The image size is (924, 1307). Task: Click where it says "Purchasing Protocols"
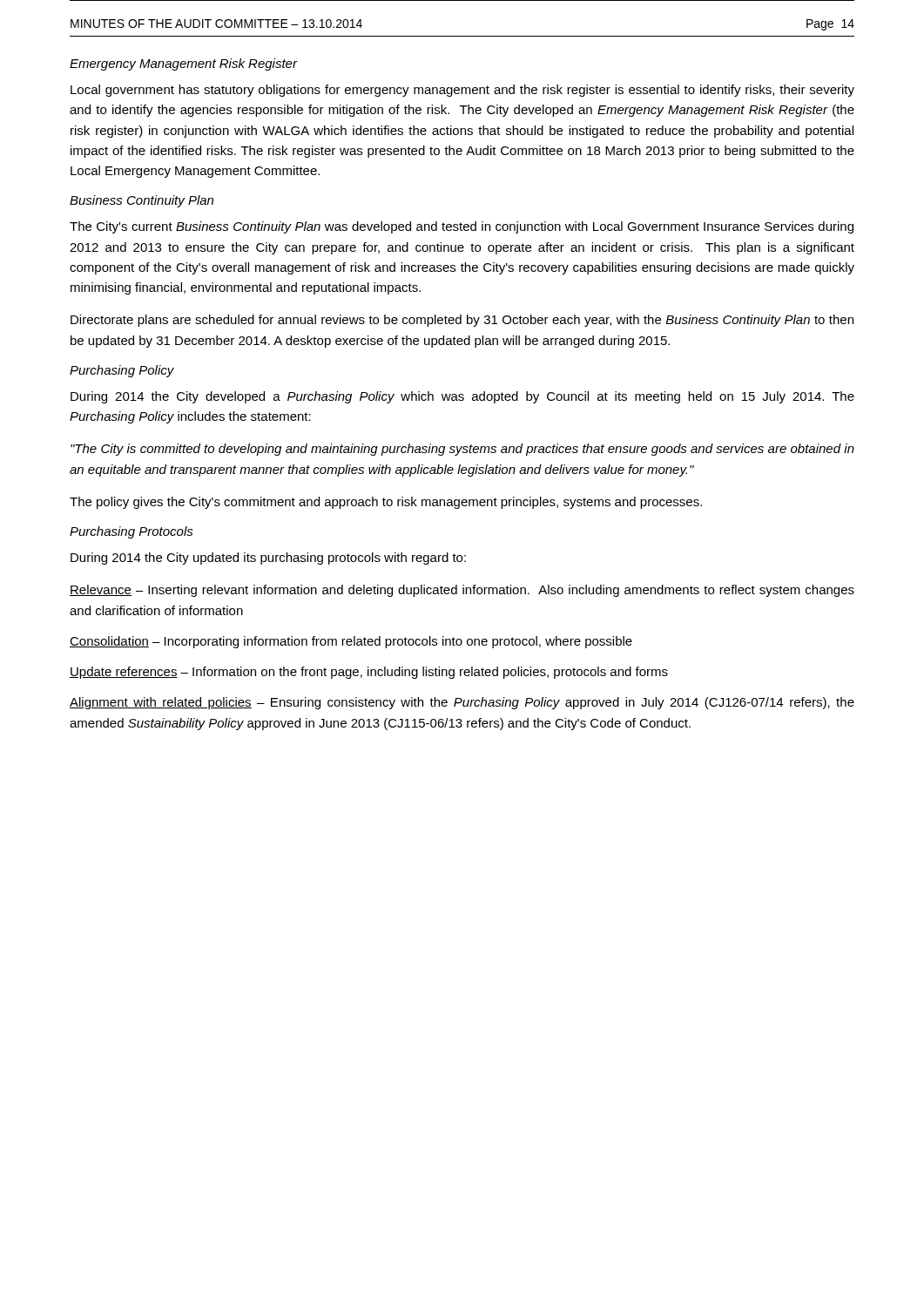point(131,531)
